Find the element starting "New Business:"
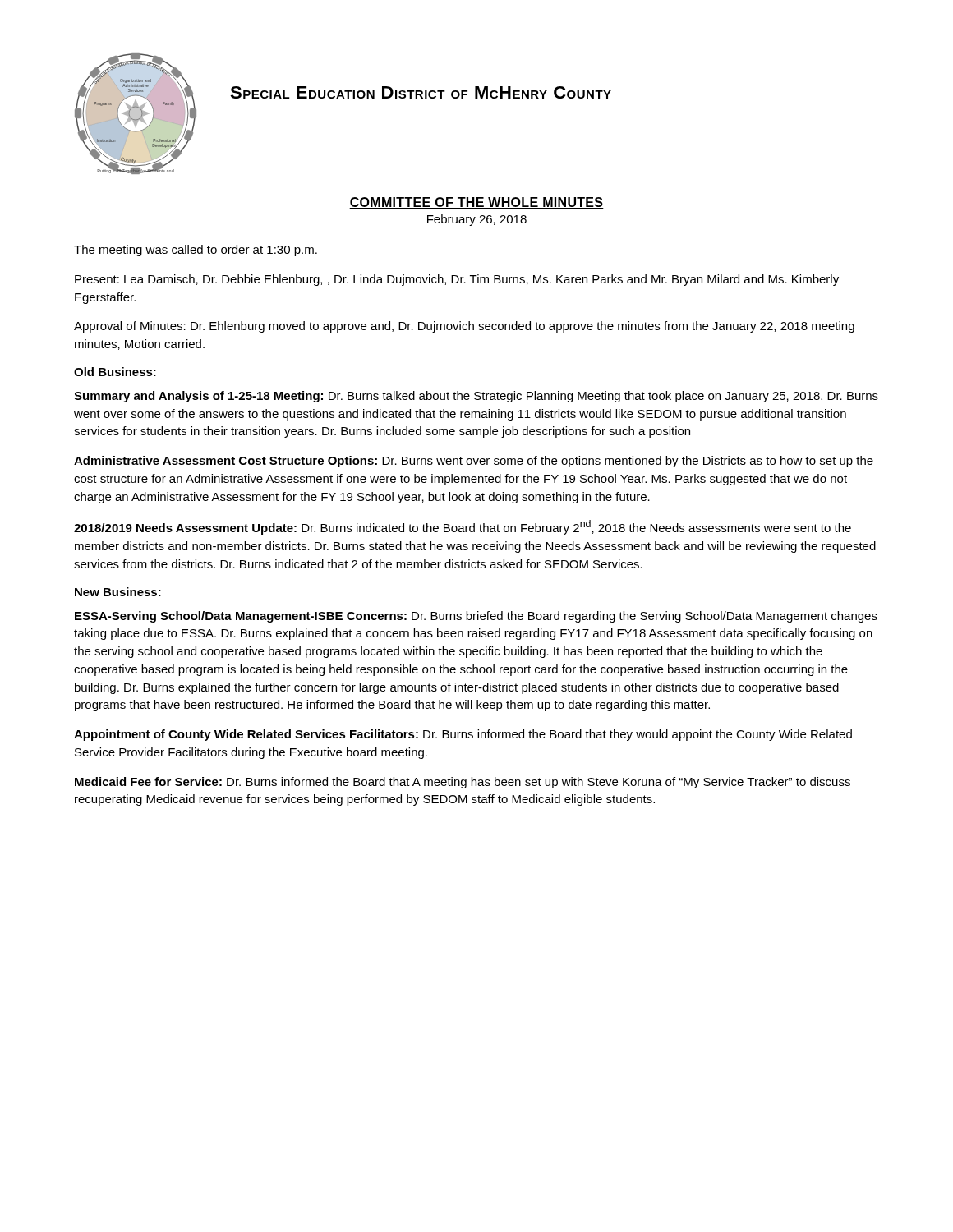 click(x=118, y=591)
